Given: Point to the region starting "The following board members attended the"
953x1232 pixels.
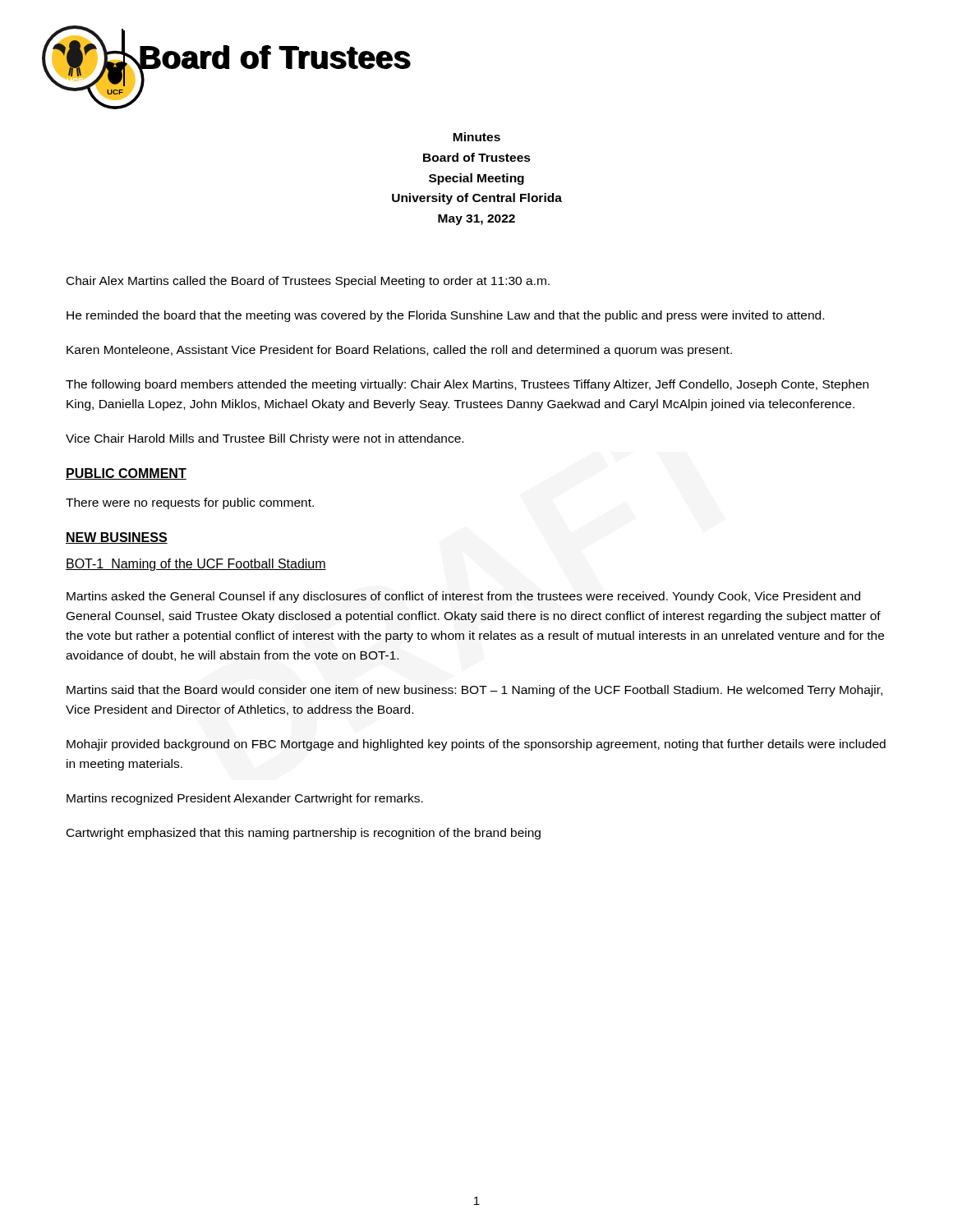Looking at the screenshot, I should [468, 394].
